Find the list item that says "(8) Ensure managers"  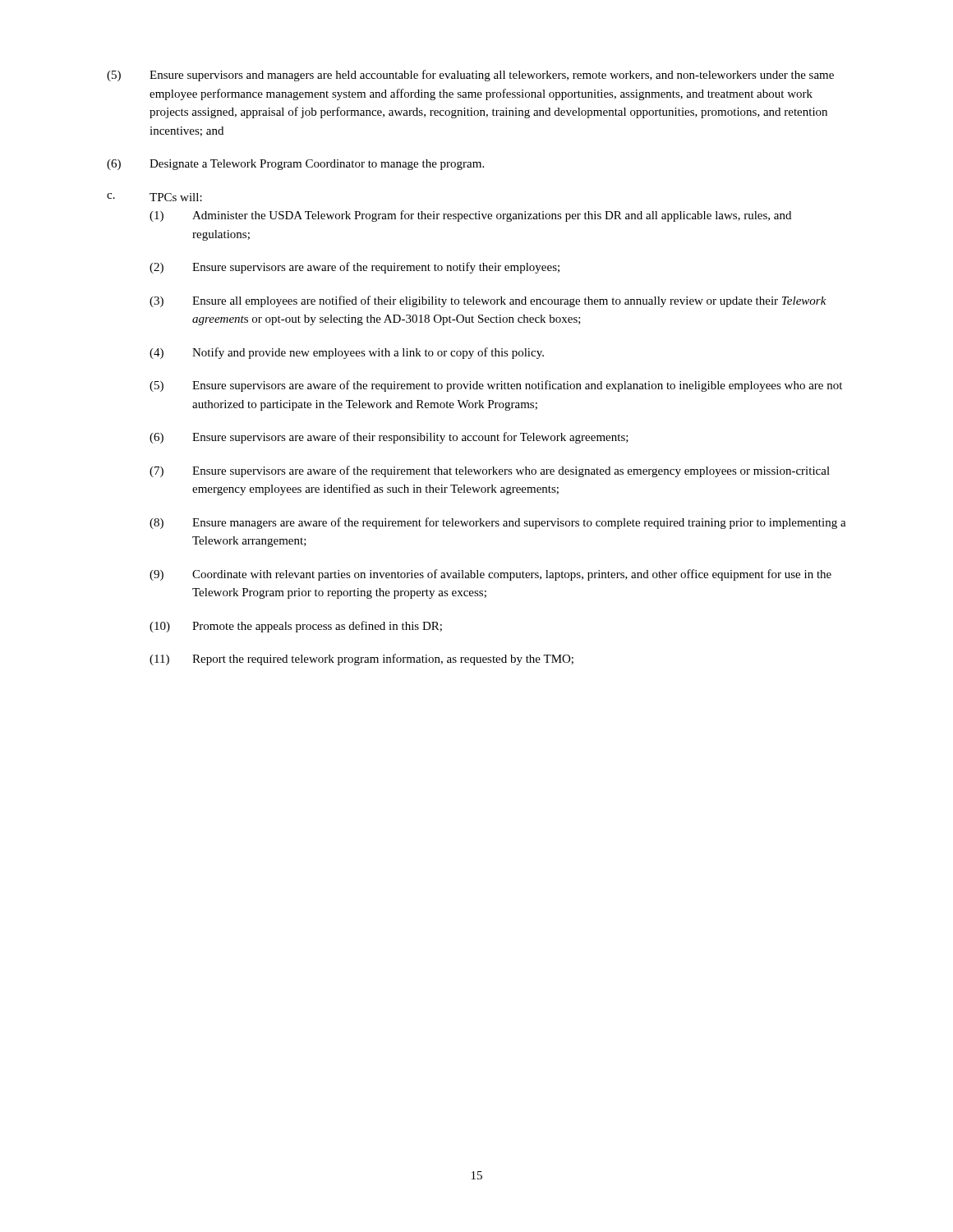coord(498,531)
